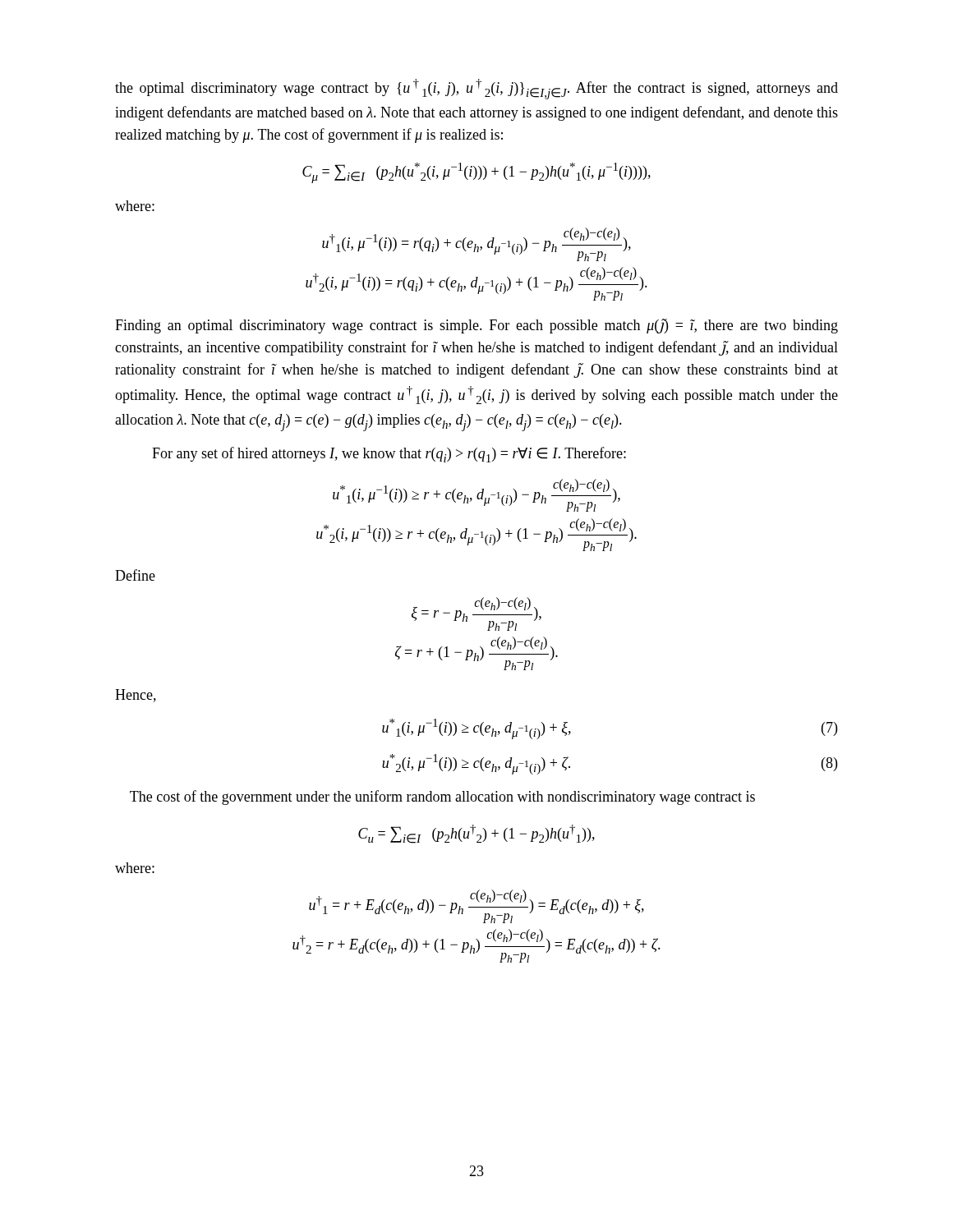
Task: Select the text block starting "ξ = r − ph"
Action: tap(476, 634)
